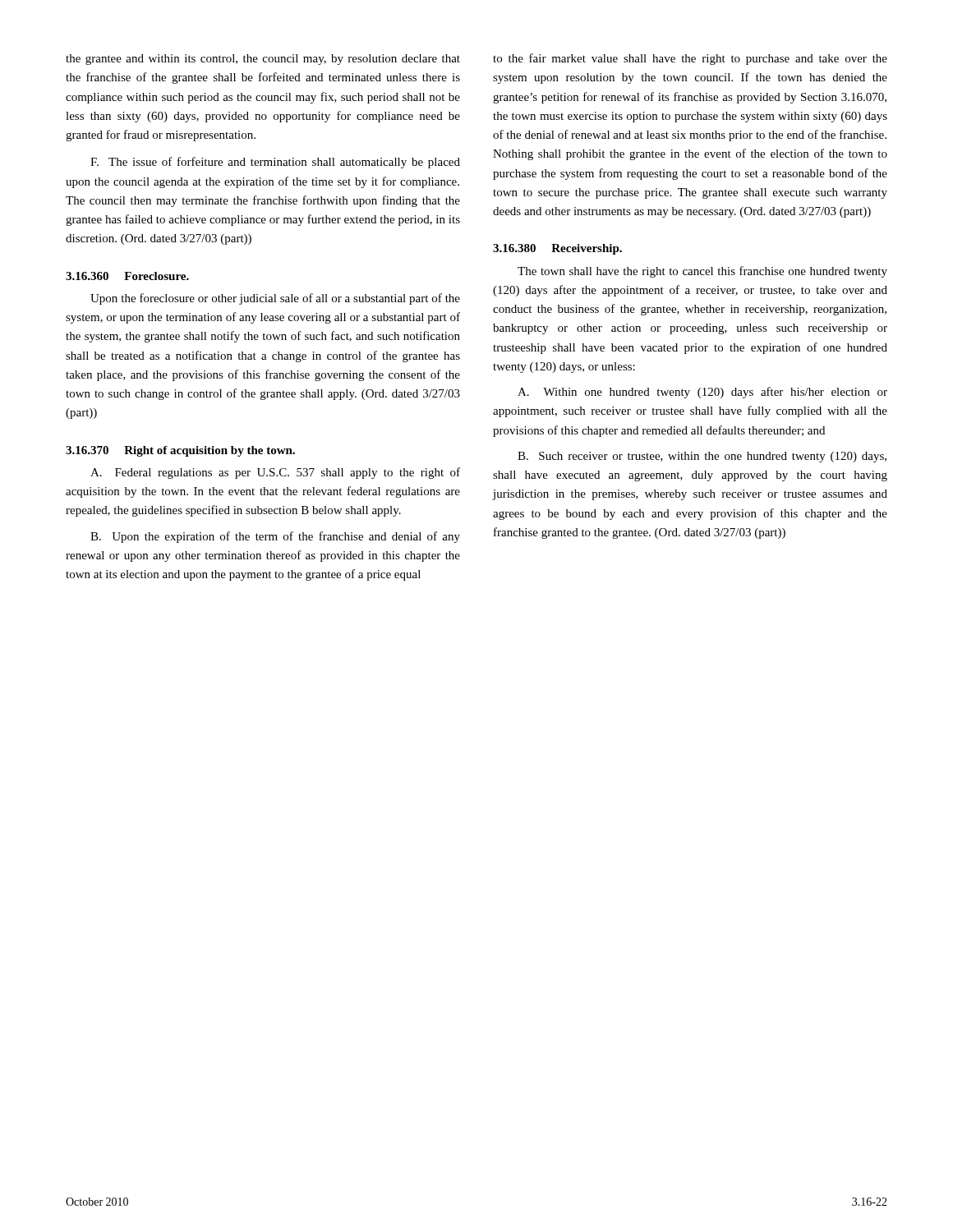This screenshot has width=953, height=1232.
Task: Click where it says "3.16.380 Receivership."
Action: pyautogui.click(x=557, y=249)
